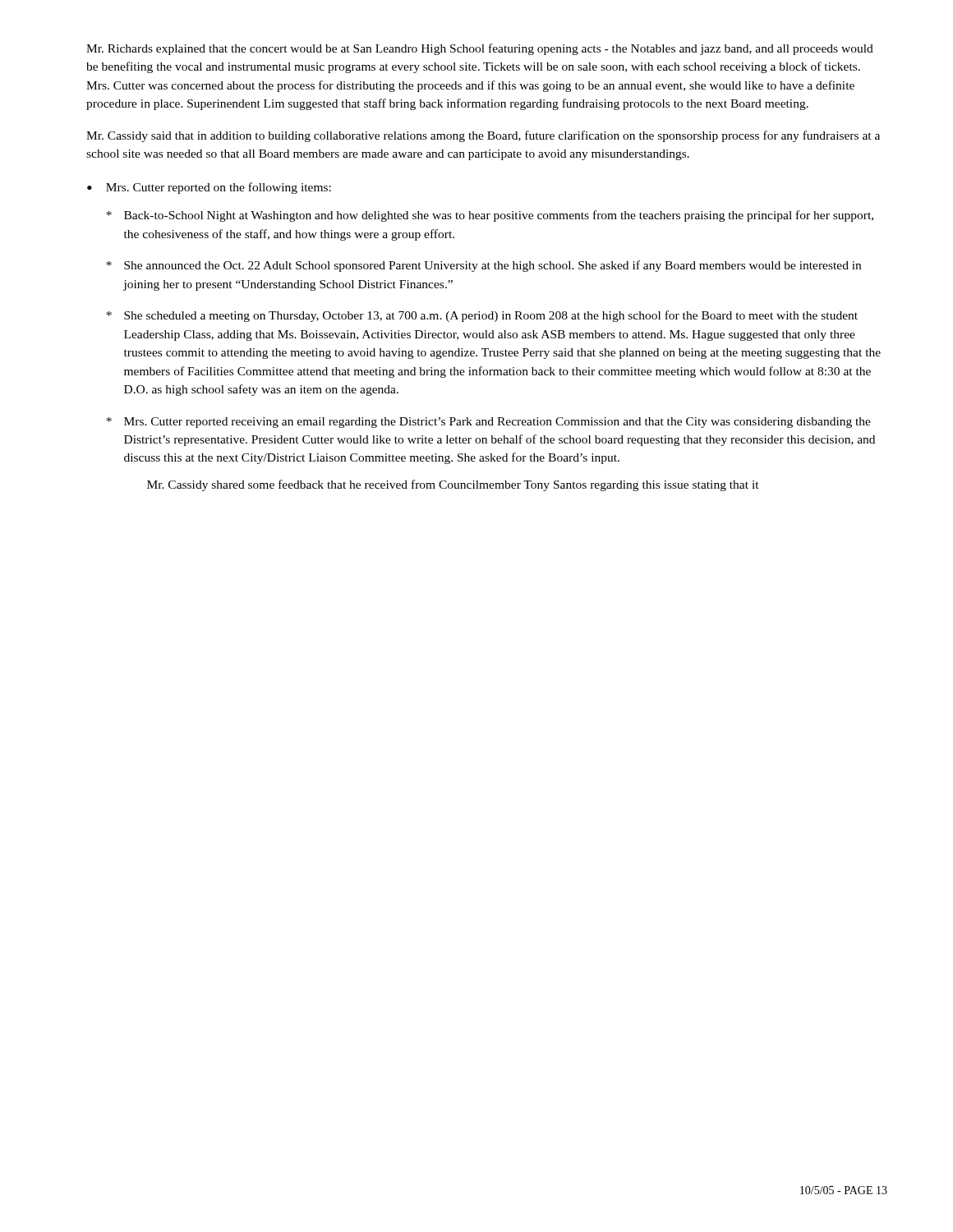
Task: Navigate to the text starting "Mrs. Cutter reported on the following items:"
Action: tap(219, 187)
